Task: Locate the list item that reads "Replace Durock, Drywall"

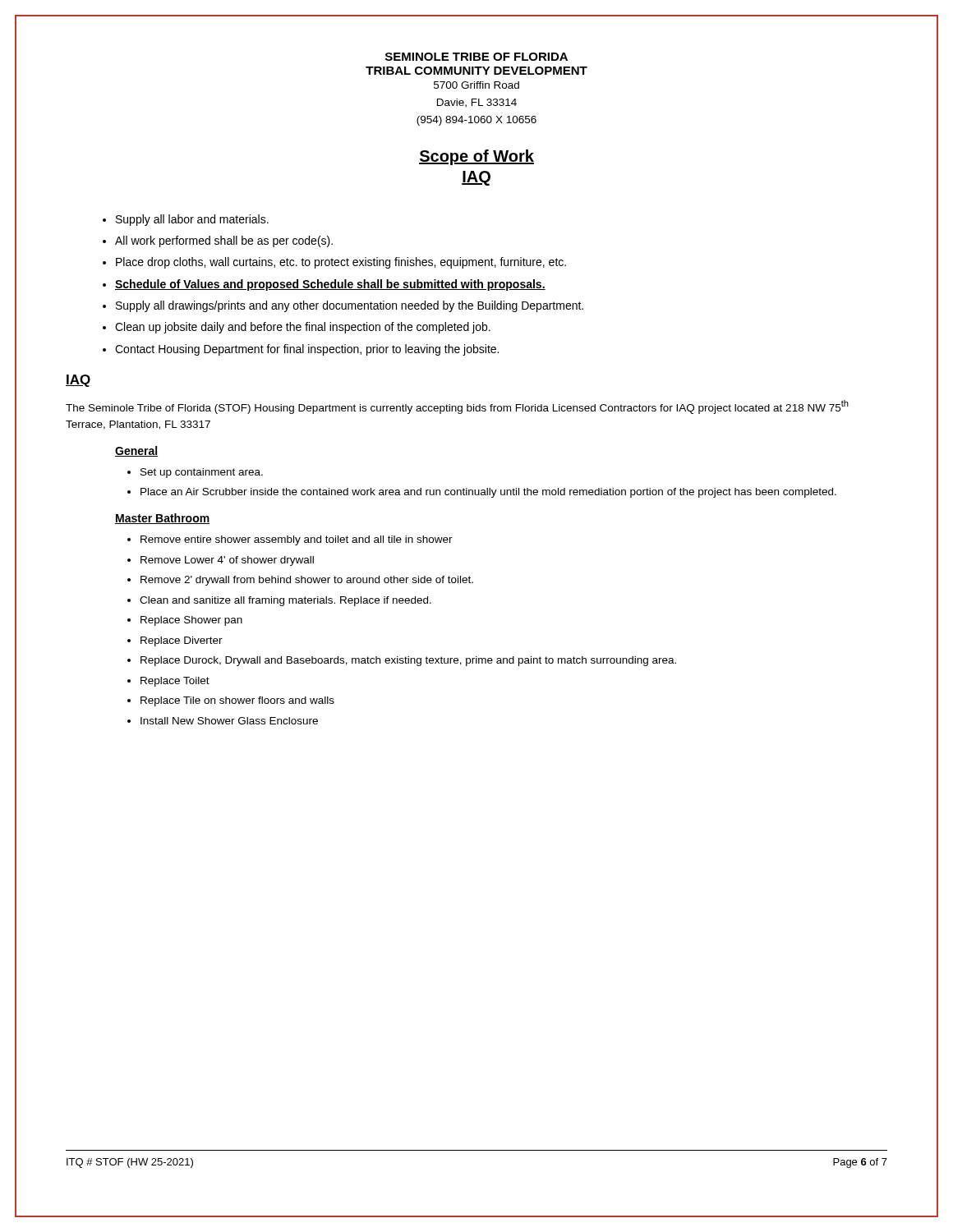Action: pyautogui.click(x=408, y=660)
